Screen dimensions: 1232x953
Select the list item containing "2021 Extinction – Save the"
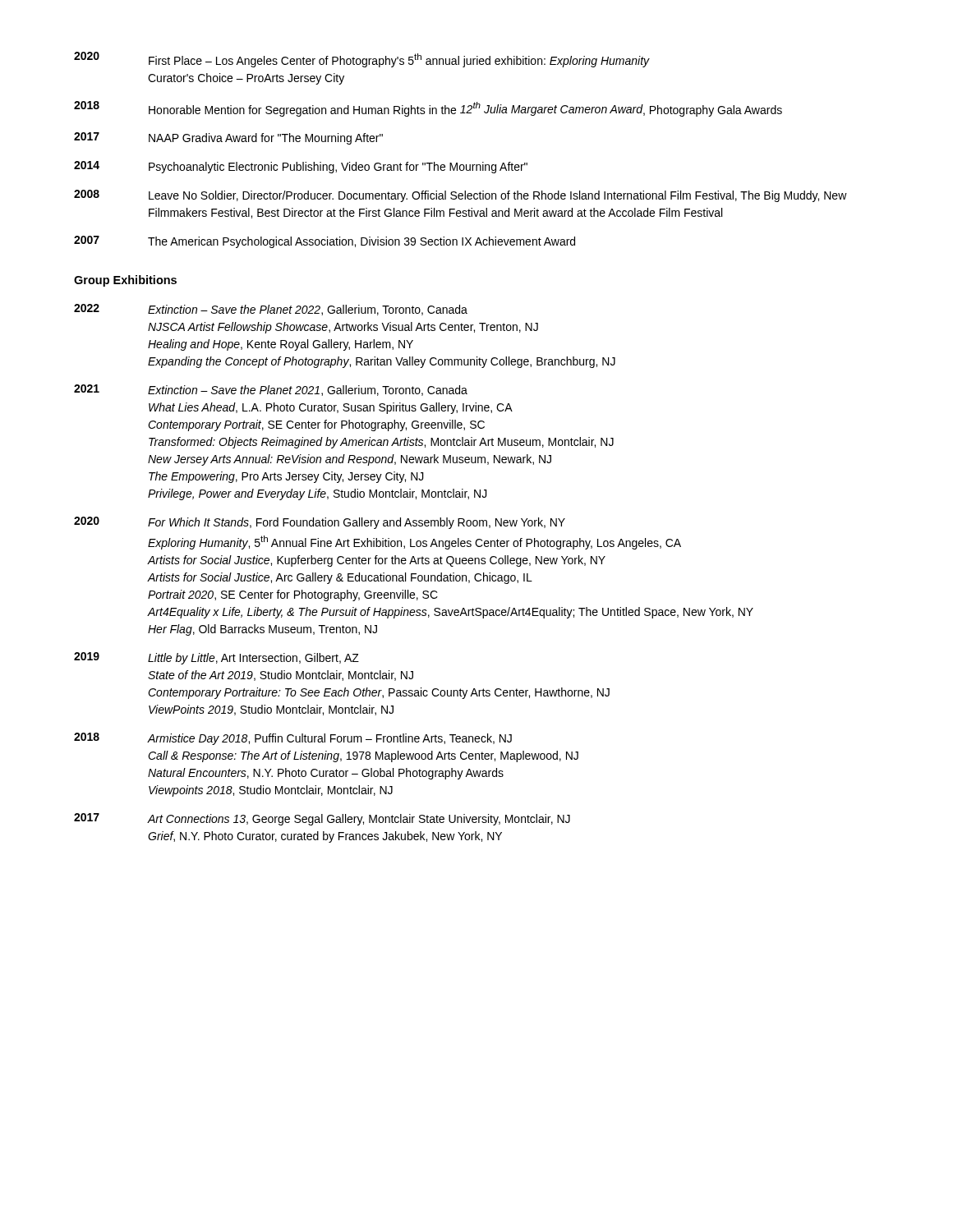click(476, 443)
